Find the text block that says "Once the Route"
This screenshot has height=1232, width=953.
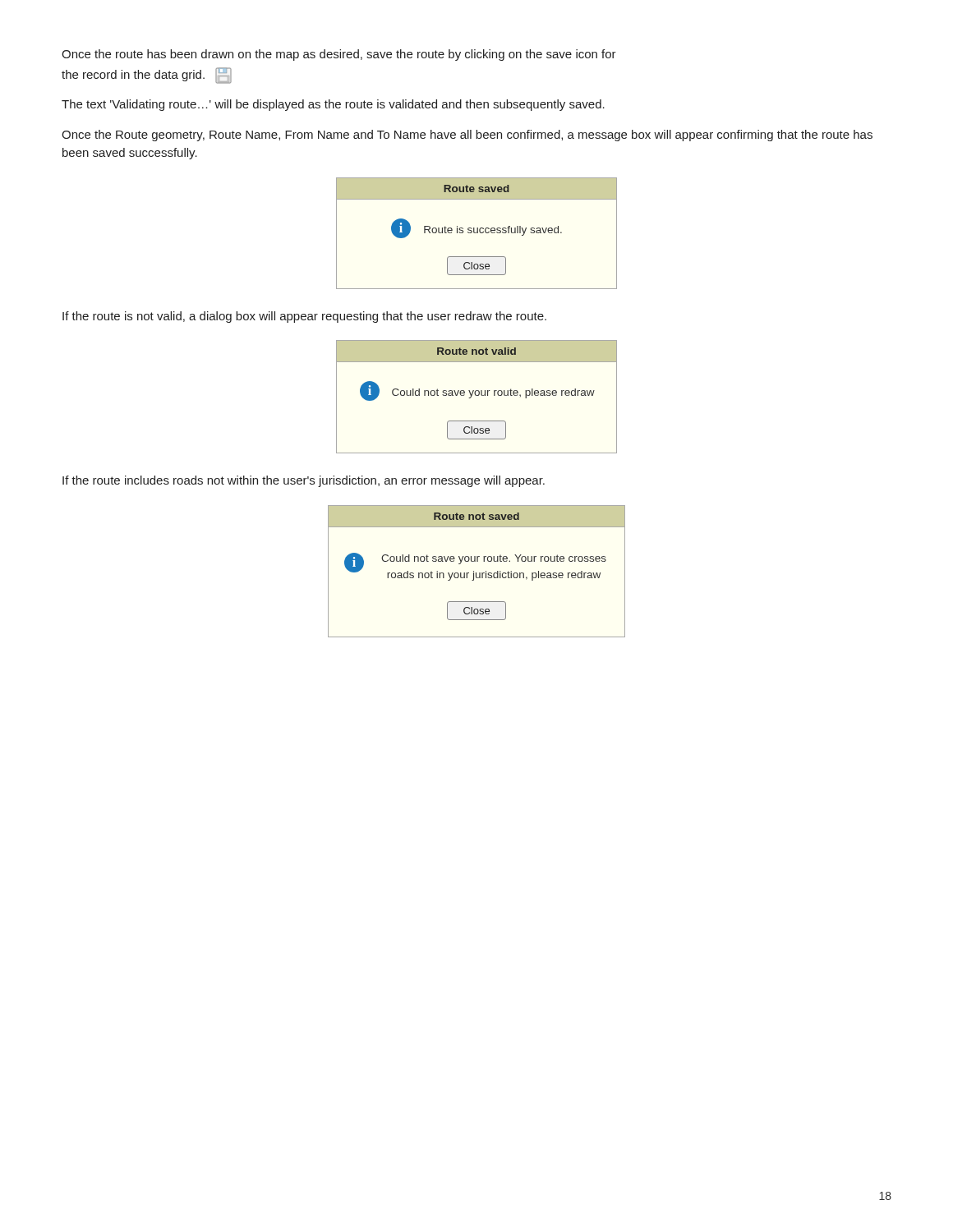pyautogui.click(x=467, y=143)
